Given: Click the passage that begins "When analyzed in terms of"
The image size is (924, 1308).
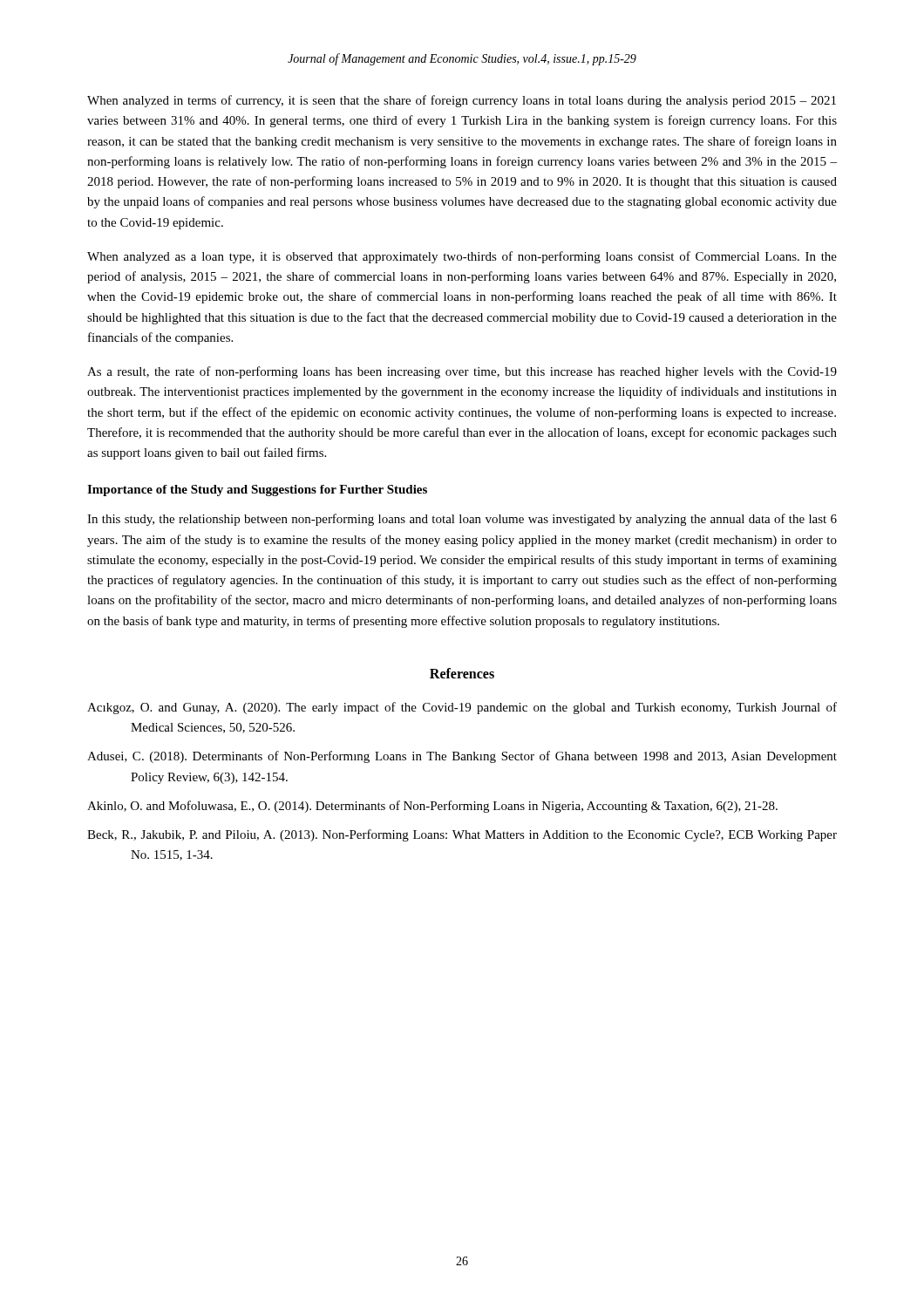Looking at the screenshot, I should pyautogui.click(x=462, y=161).
